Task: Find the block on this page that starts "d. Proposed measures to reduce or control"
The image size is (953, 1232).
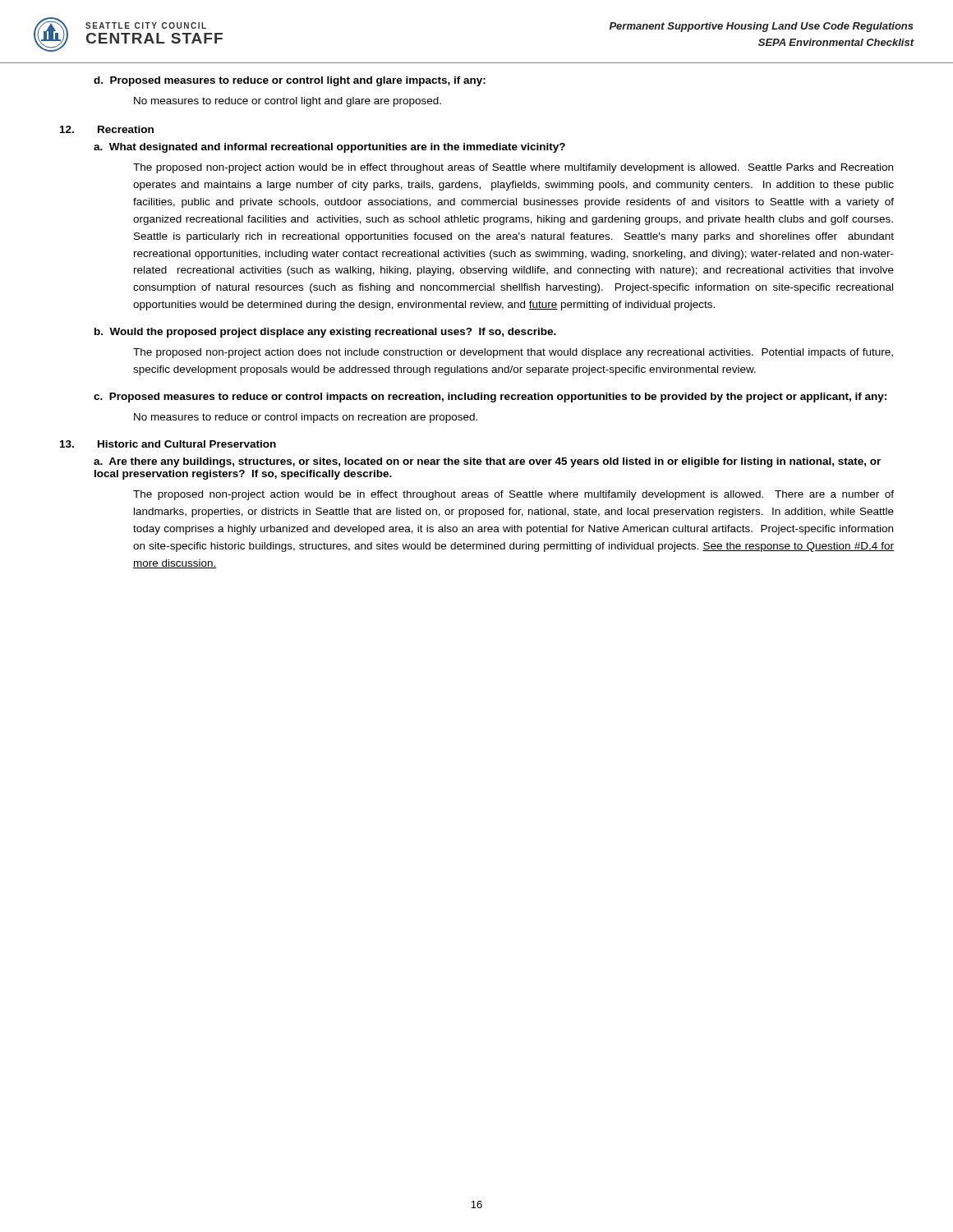Action: coord(290,80)
